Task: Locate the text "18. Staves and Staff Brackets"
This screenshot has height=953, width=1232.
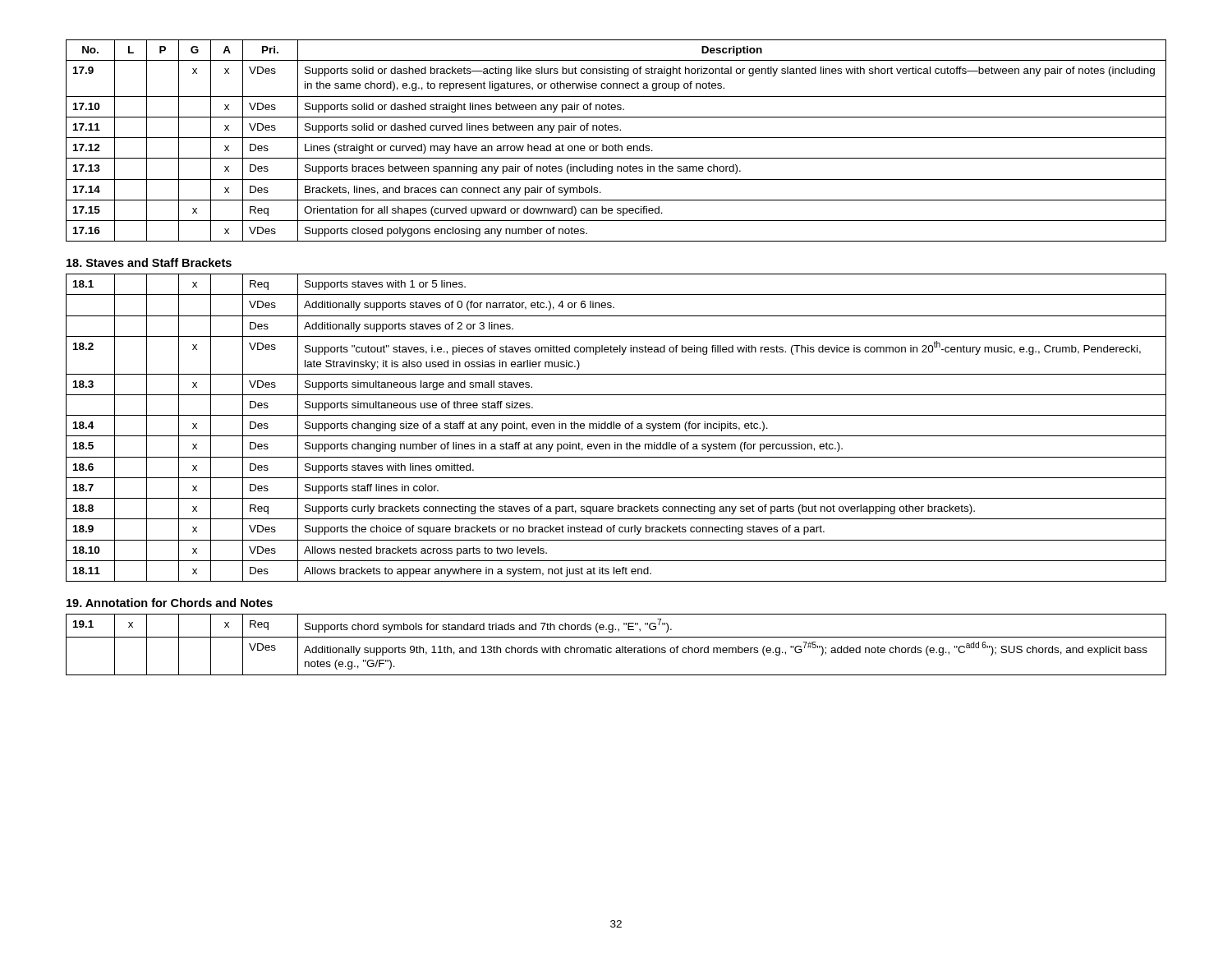Action: point(149,263)
